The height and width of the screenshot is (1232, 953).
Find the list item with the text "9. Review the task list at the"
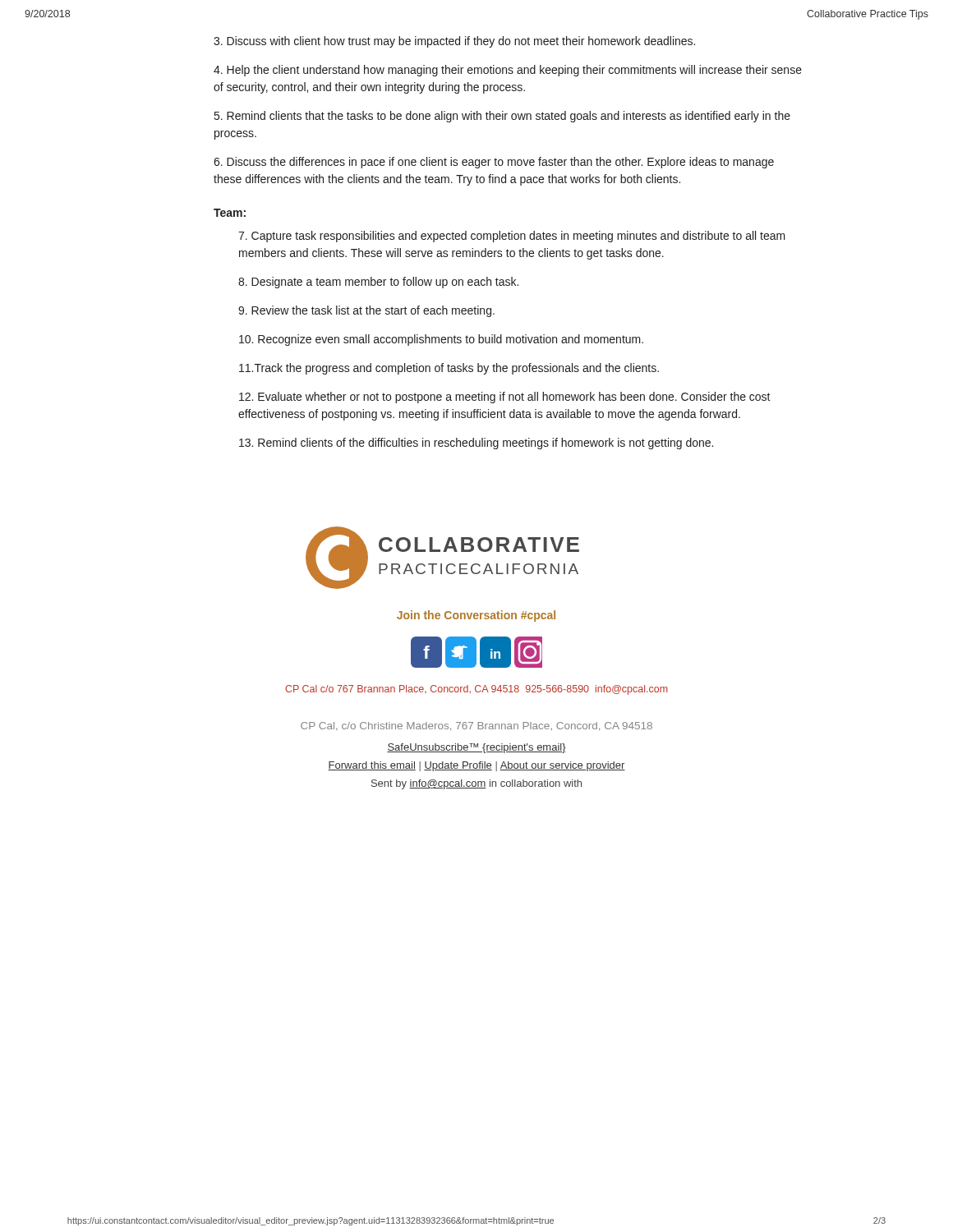(x=367, y=310)
